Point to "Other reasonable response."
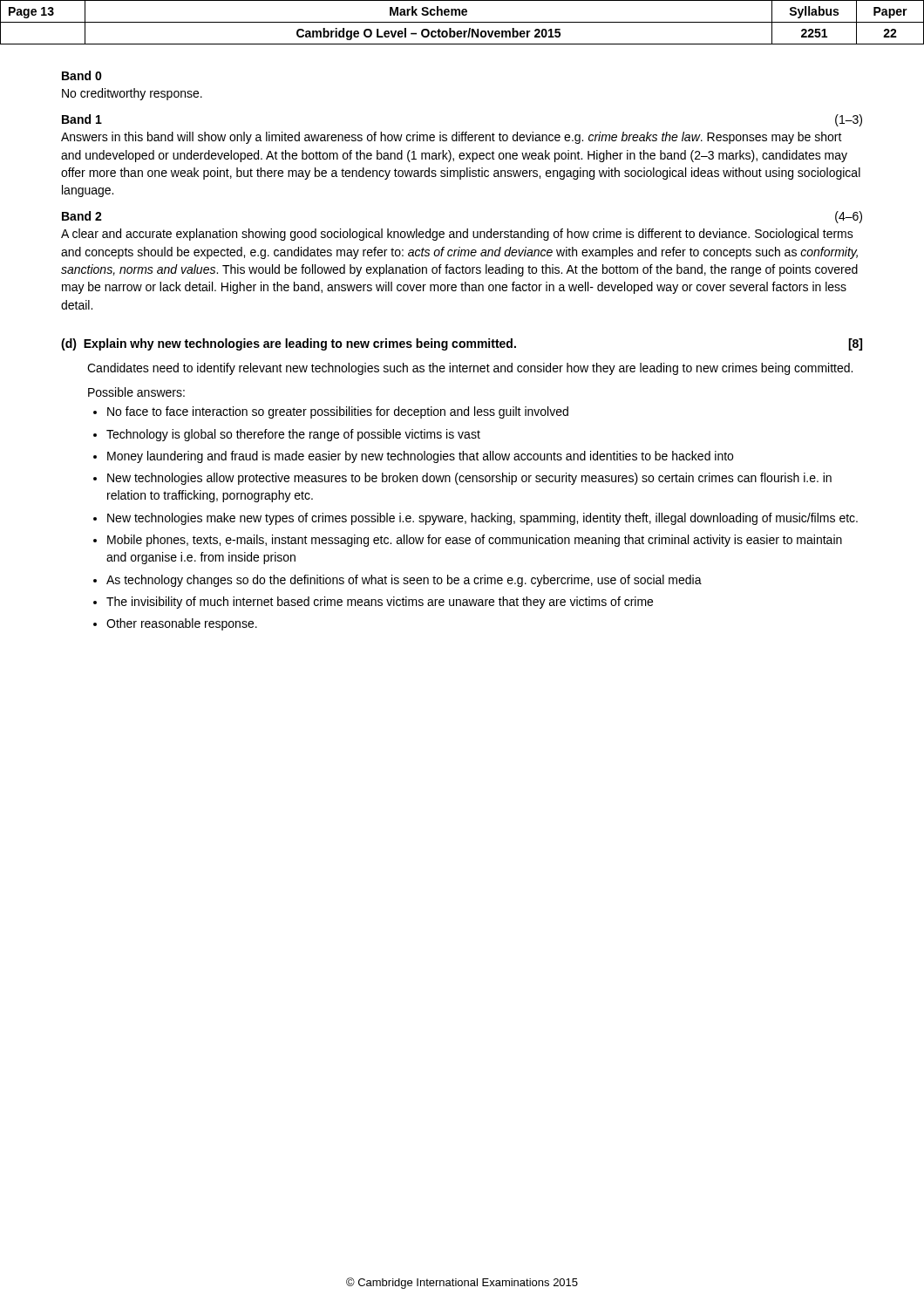The height and width of the screenshot is (1308, 924). (182, 624)
